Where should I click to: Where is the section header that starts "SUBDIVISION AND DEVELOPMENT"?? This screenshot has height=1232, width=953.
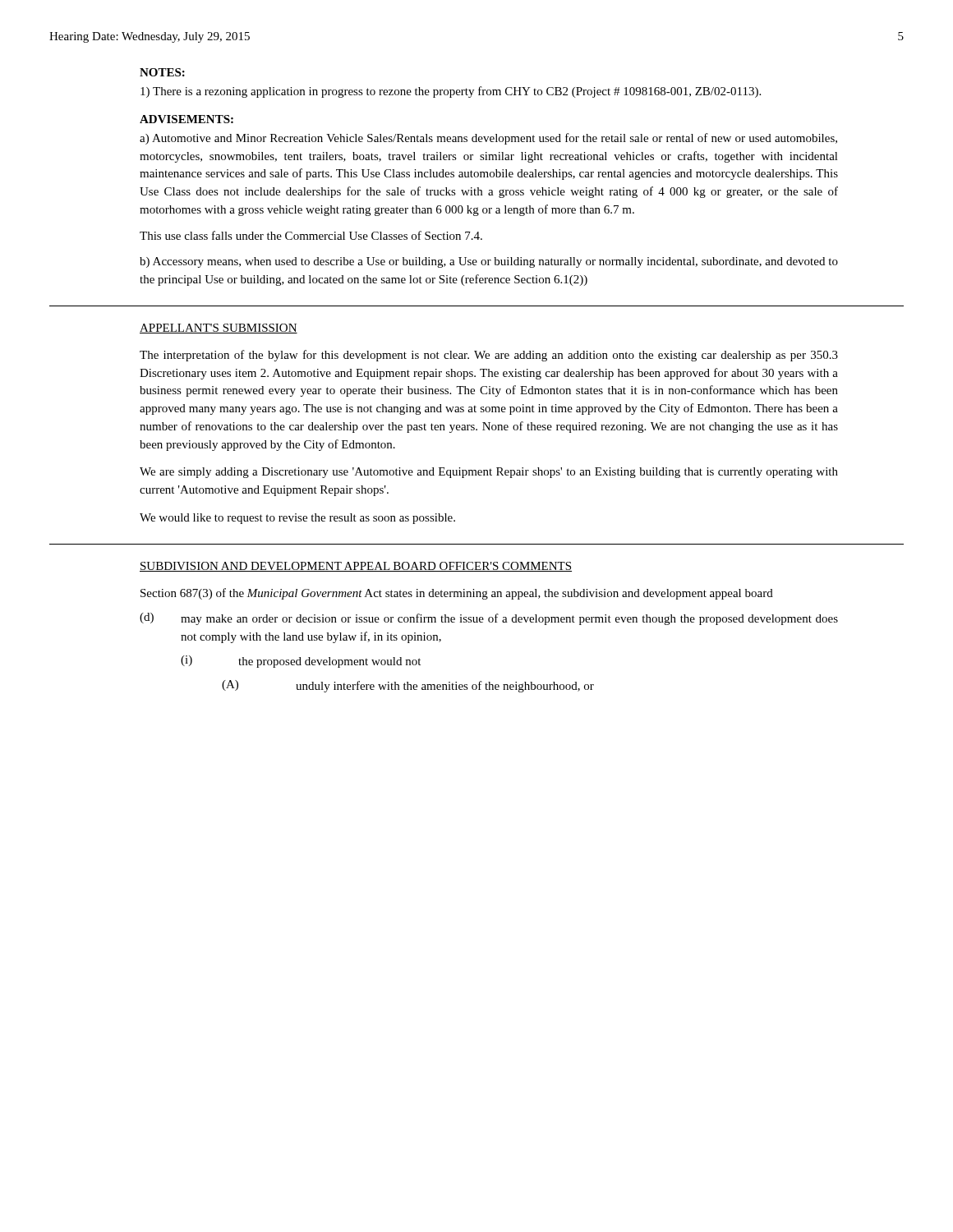[356, 565]
